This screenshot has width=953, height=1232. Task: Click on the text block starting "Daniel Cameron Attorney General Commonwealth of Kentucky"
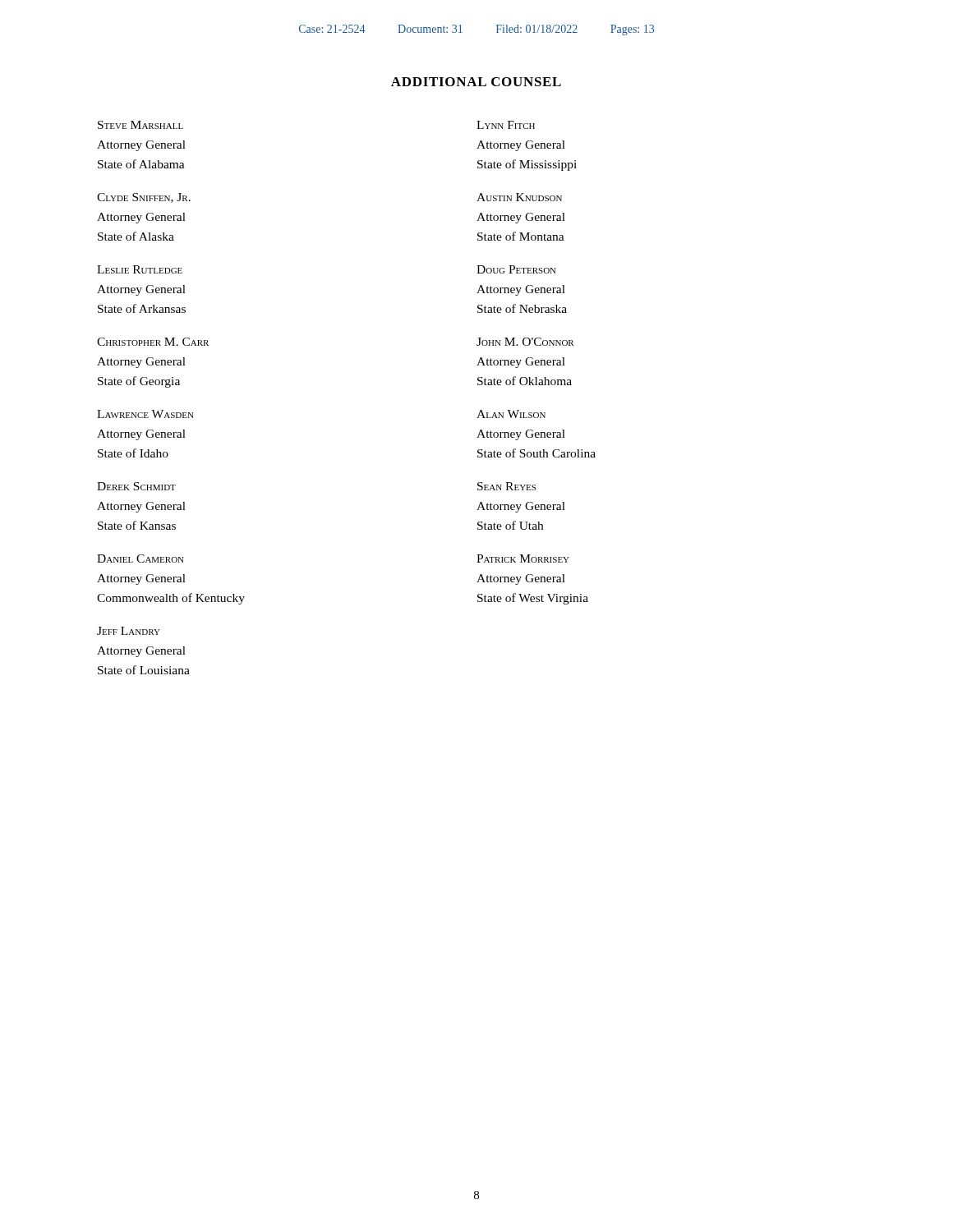click(171, 578)
